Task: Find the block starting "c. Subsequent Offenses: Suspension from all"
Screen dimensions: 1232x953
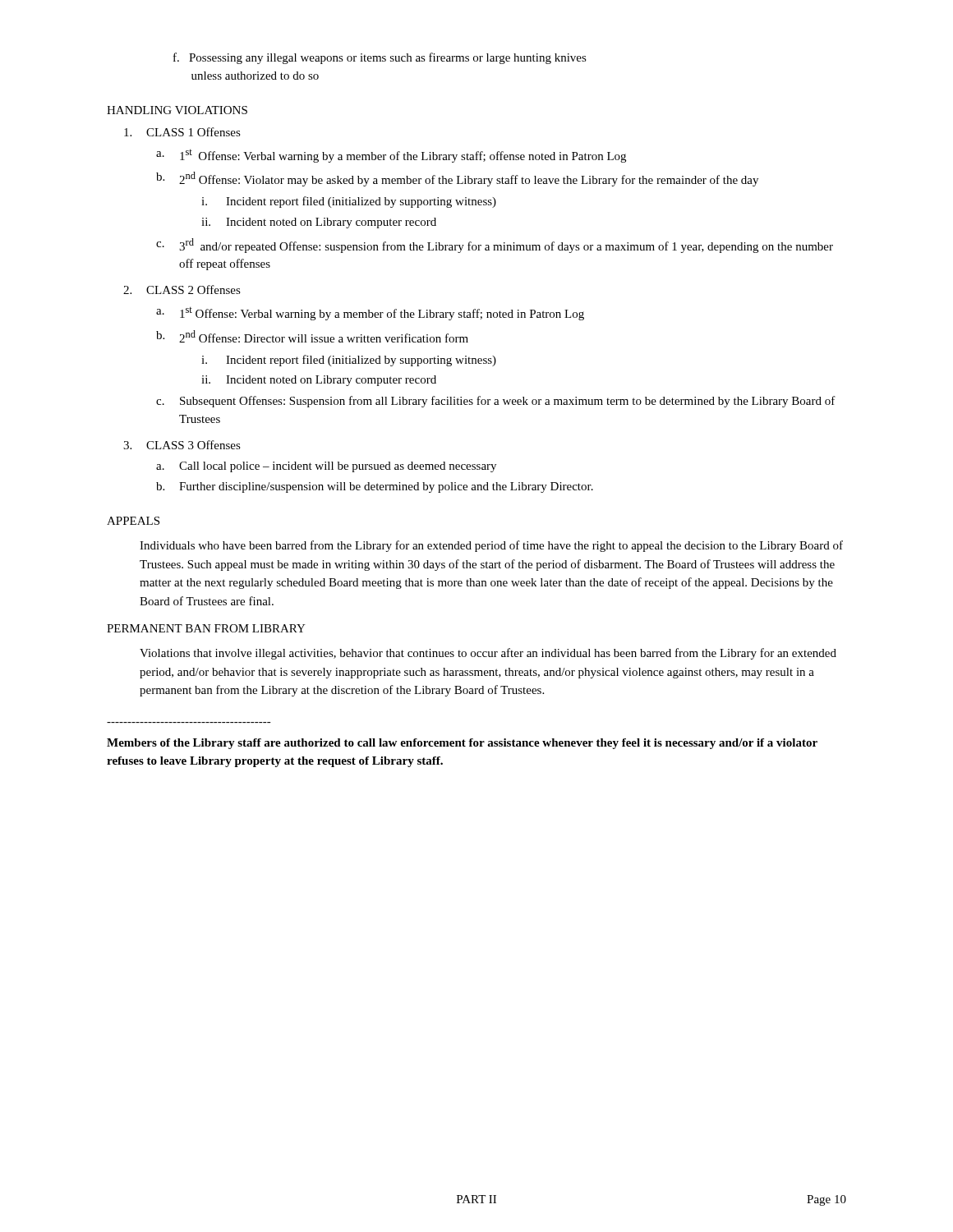Action: 501,411
